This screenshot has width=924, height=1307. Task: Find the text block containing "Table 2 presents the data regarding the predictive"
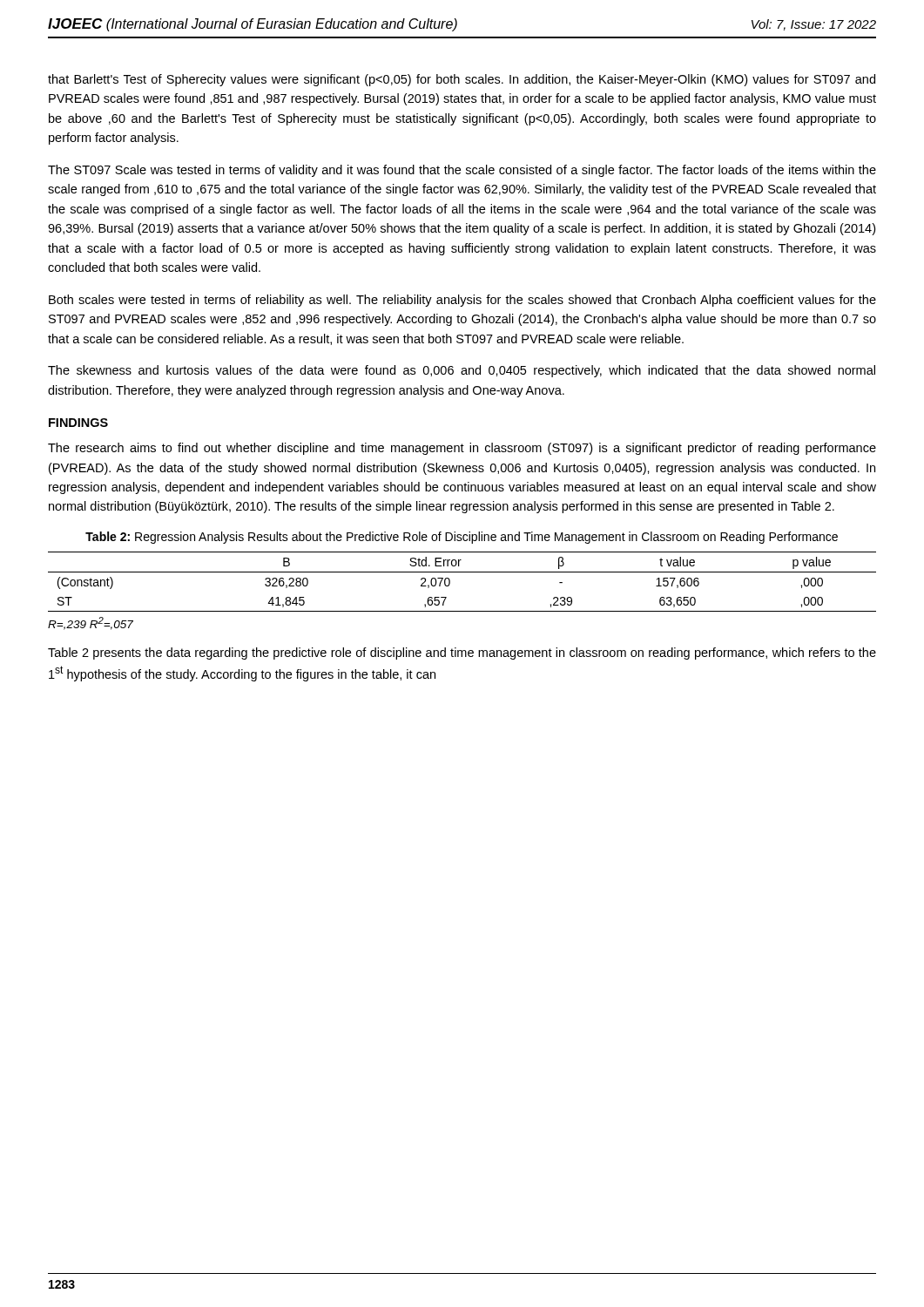pos(462,664)
